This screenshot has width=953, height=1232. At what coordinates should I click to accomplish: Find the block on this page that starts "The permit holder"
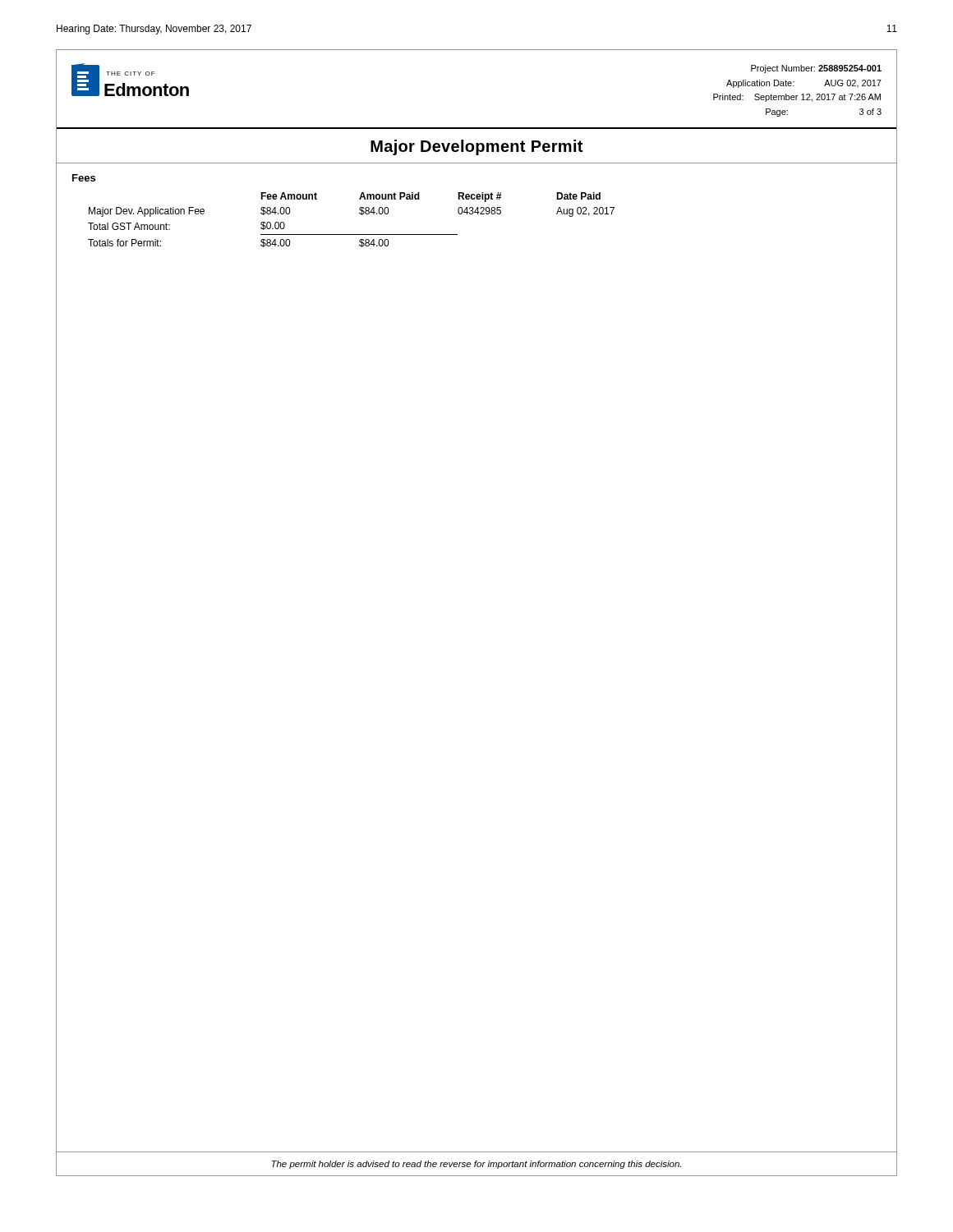pos(476,1164)
